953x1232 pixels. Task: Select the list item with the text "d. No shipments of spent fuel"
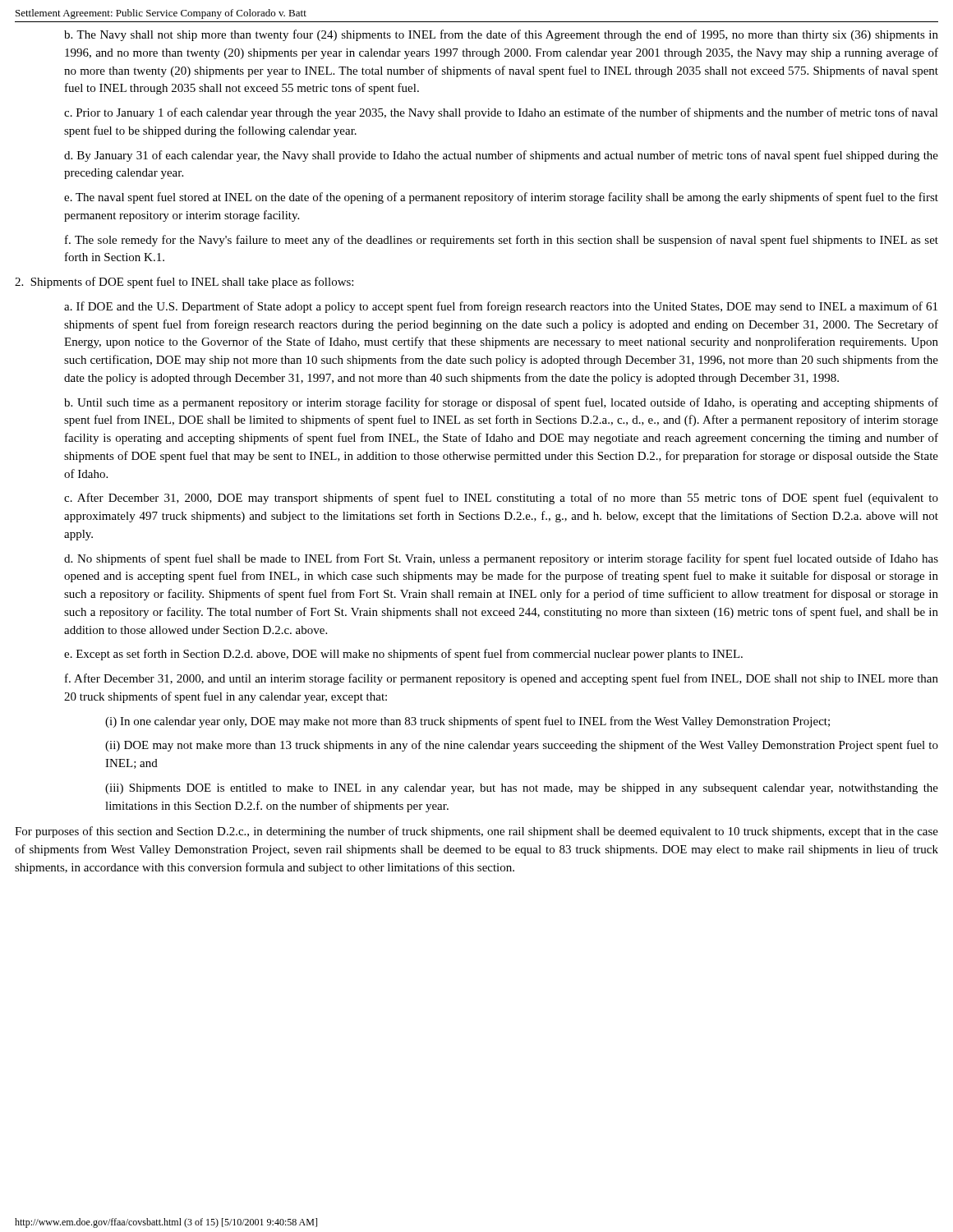click(501, 595)
